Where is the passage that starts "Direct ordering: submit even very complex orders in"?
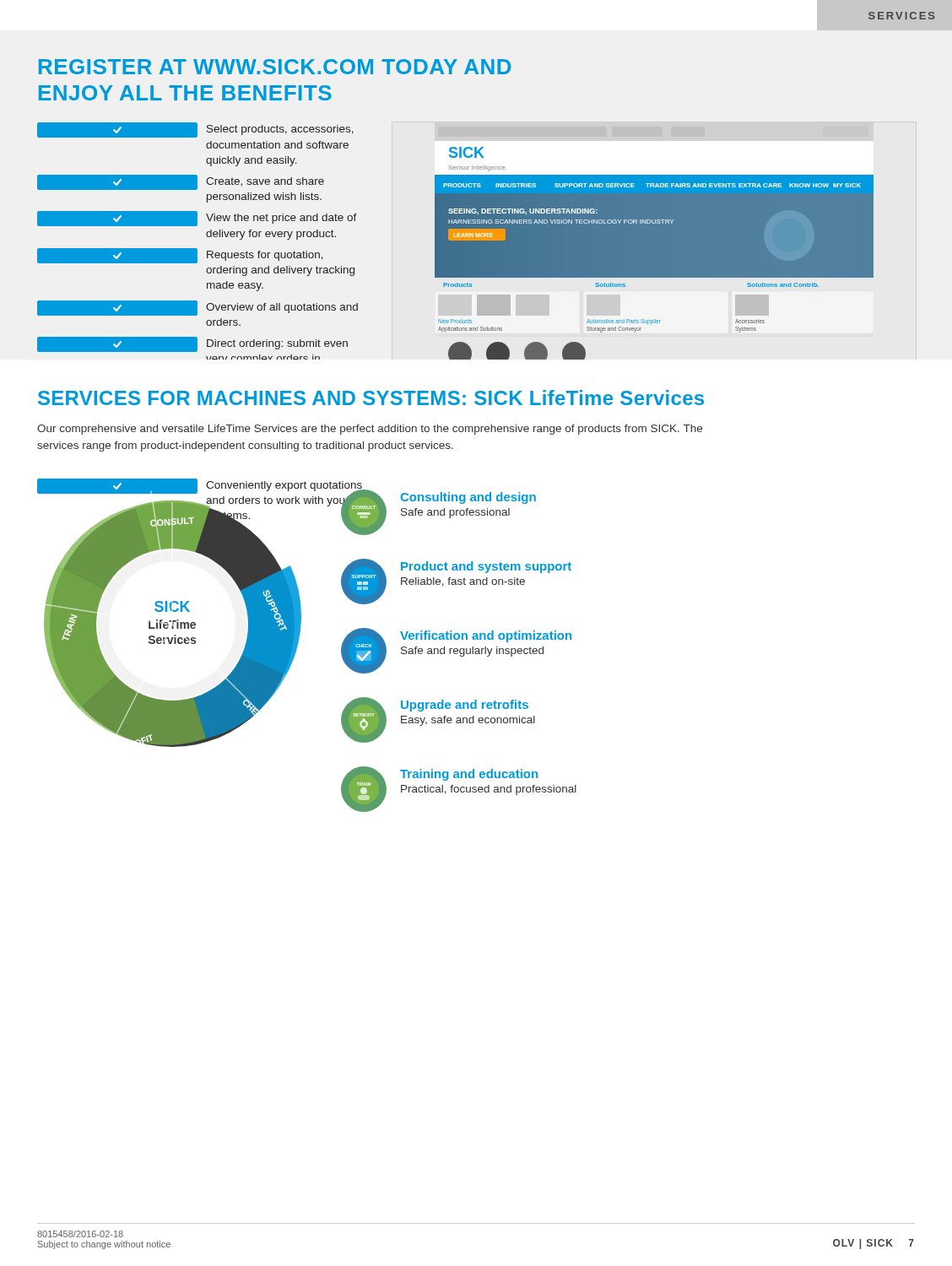Screen dimensions: 1266x952 [x=202, y=359]
